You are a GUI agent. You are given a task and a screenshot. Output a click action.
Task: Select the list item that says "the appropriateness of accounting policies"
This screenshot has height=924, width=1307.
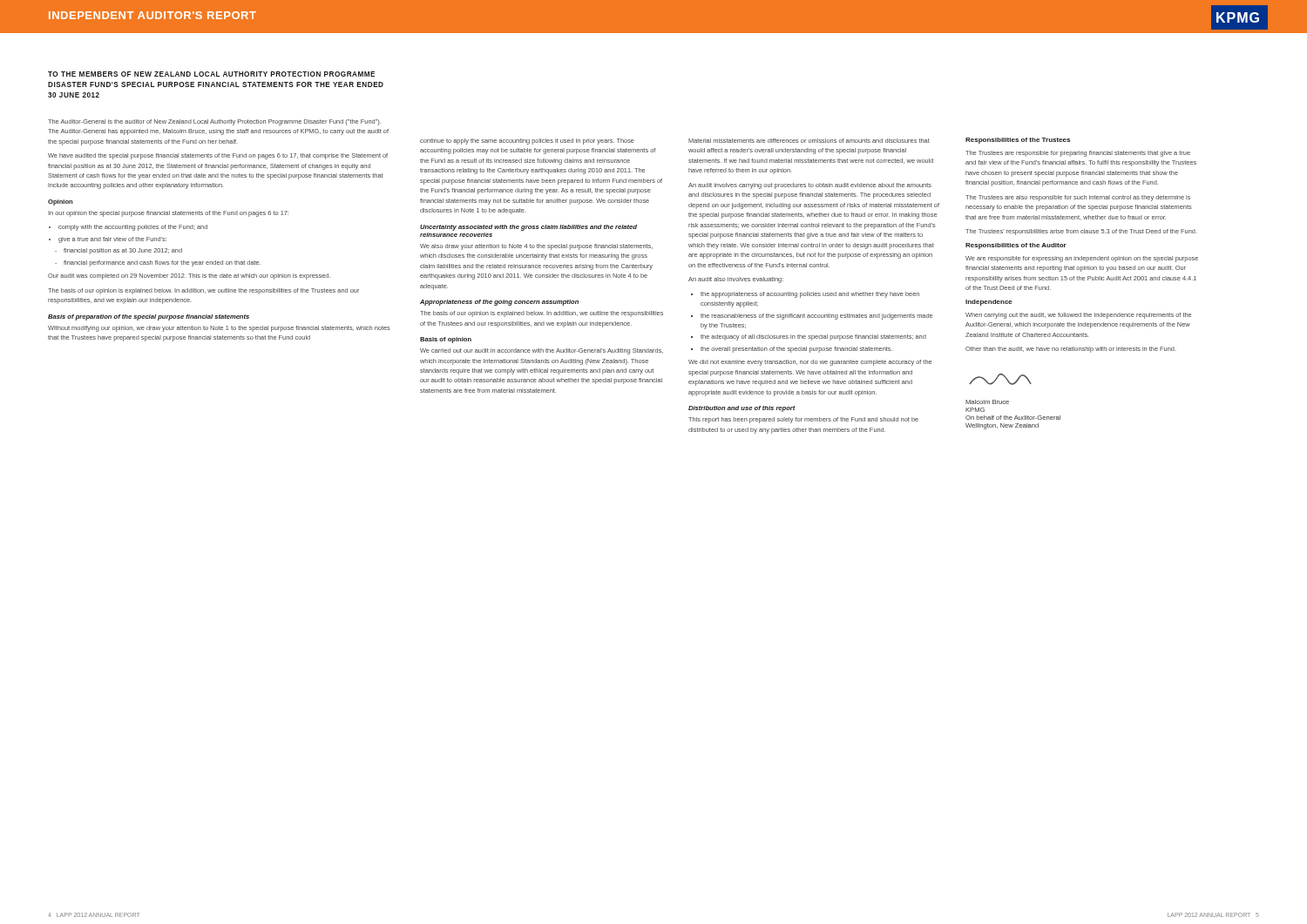[x=815, y=299]
